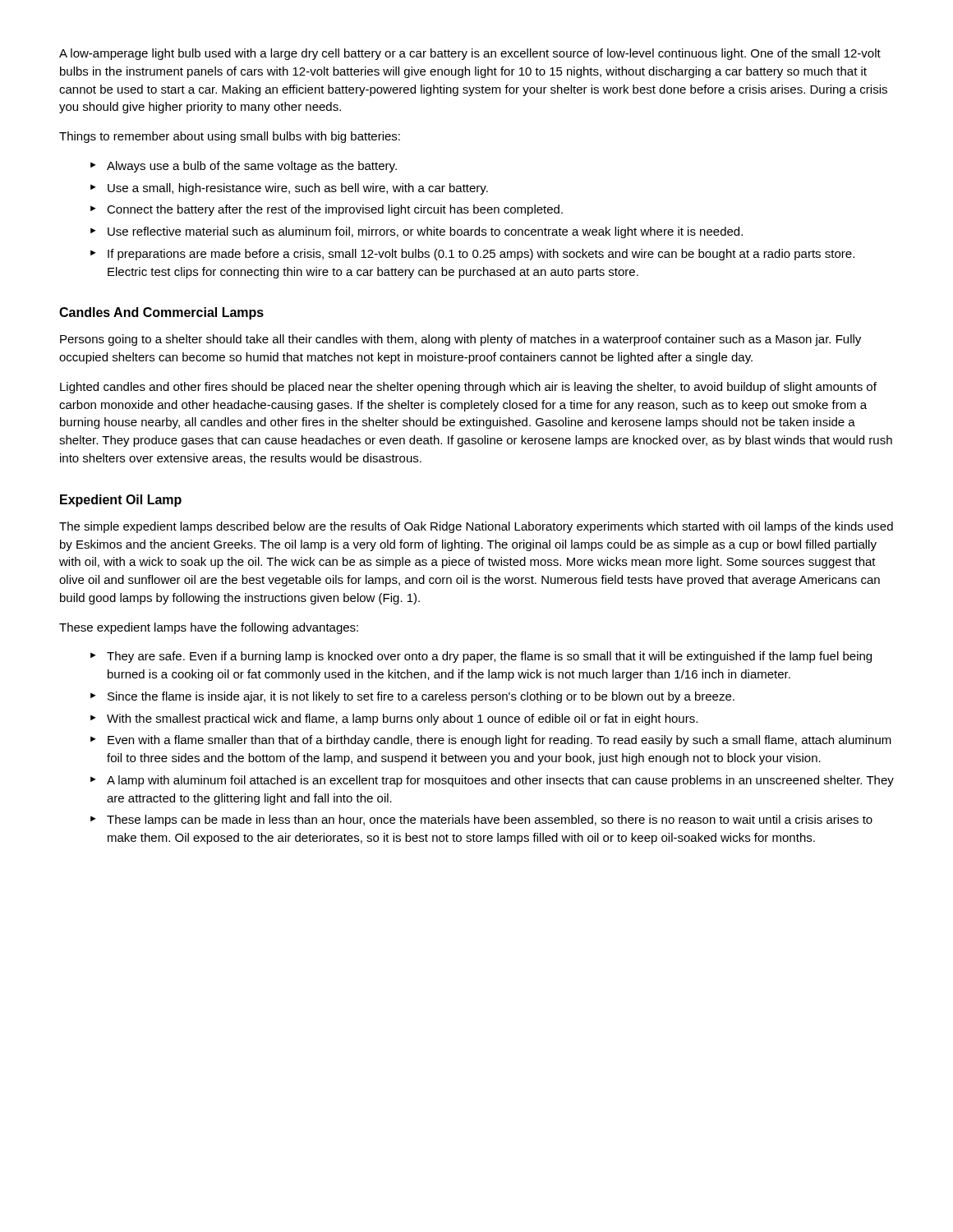Select the region starting "Use a small, high-resistance wire, such as bell"

coord(298,187)
